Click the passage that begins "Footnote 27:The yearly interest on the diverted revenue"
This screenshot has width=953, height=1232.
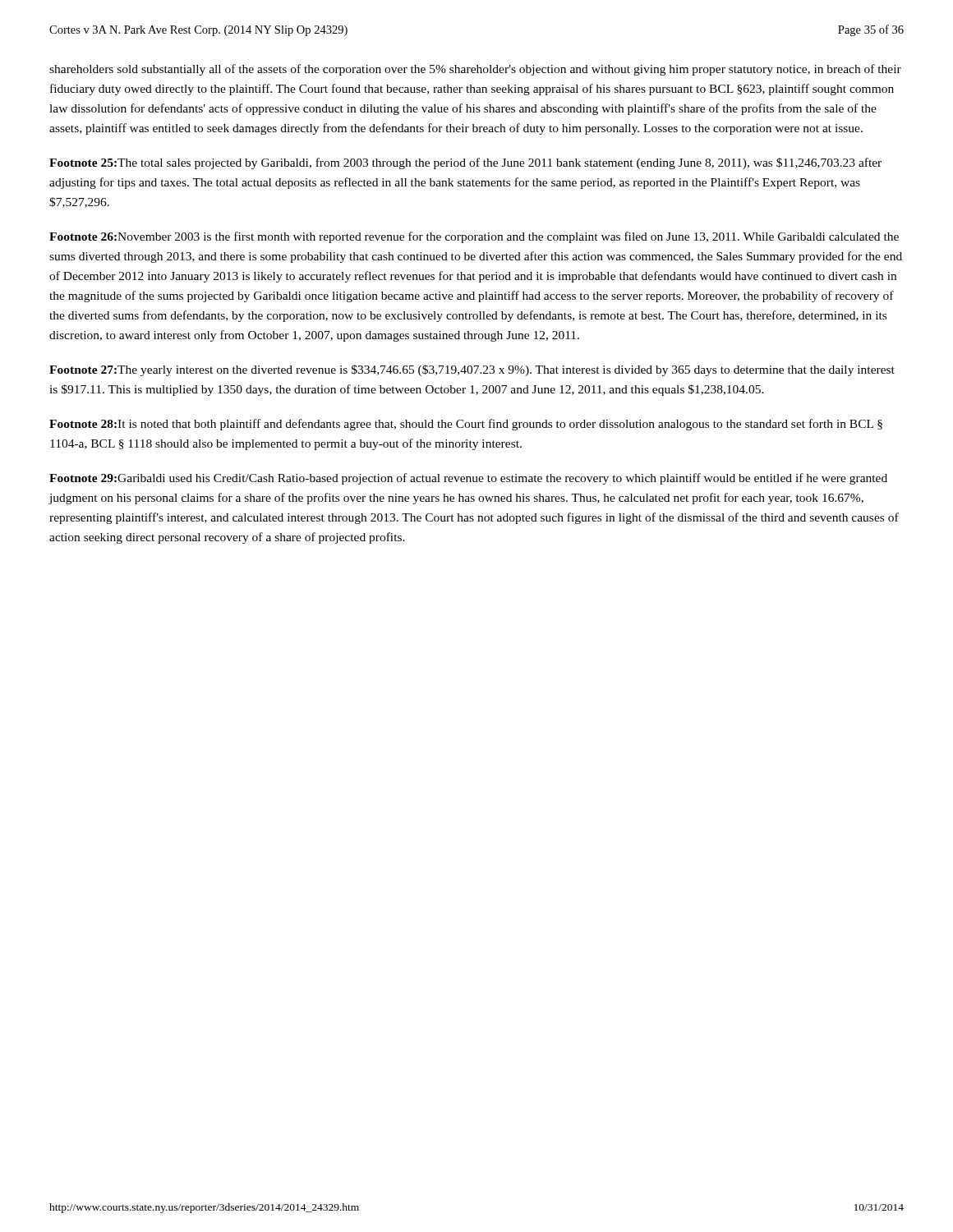coord(472,379)
